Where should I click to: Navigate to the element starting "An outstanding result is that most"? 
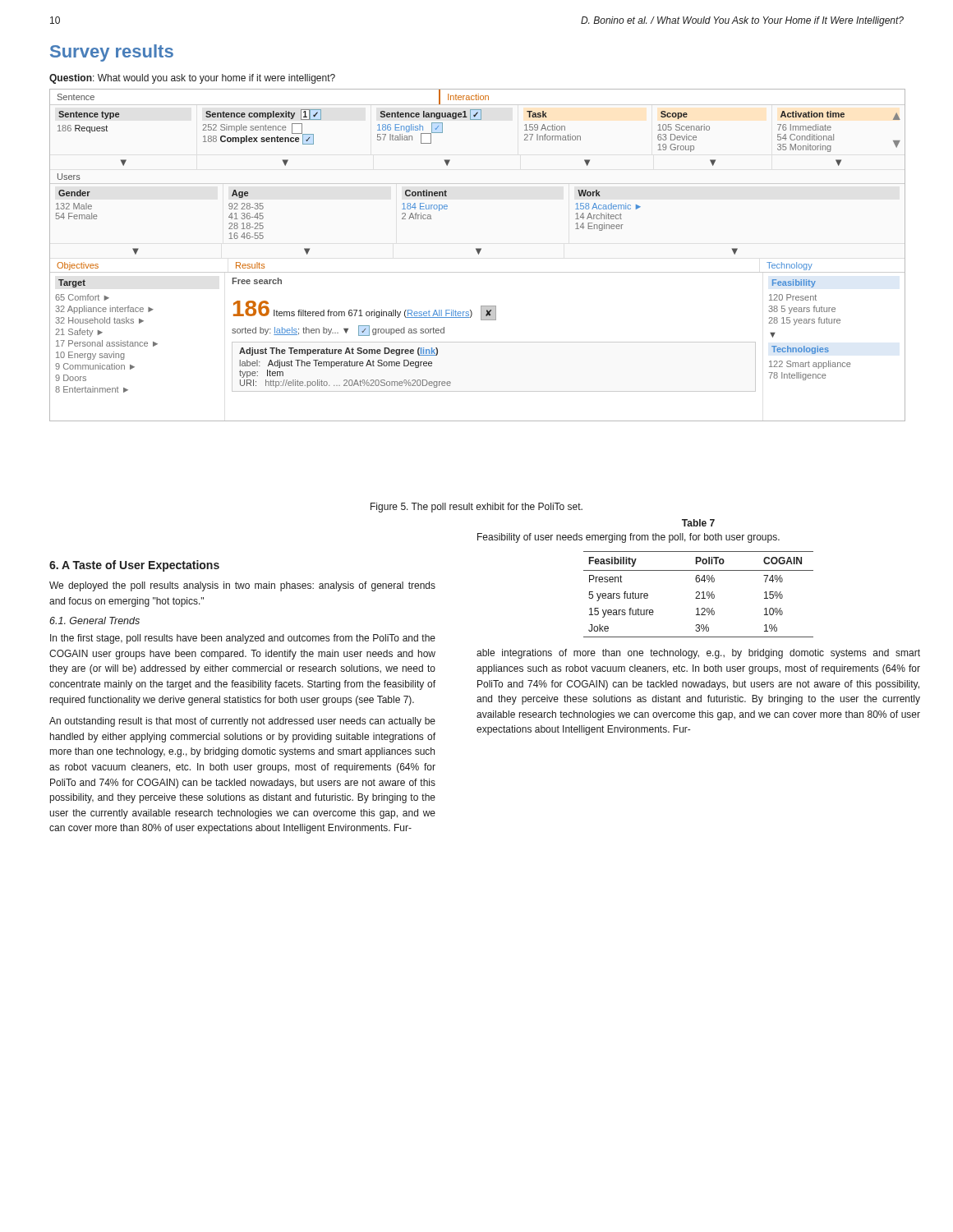(242, 775)
